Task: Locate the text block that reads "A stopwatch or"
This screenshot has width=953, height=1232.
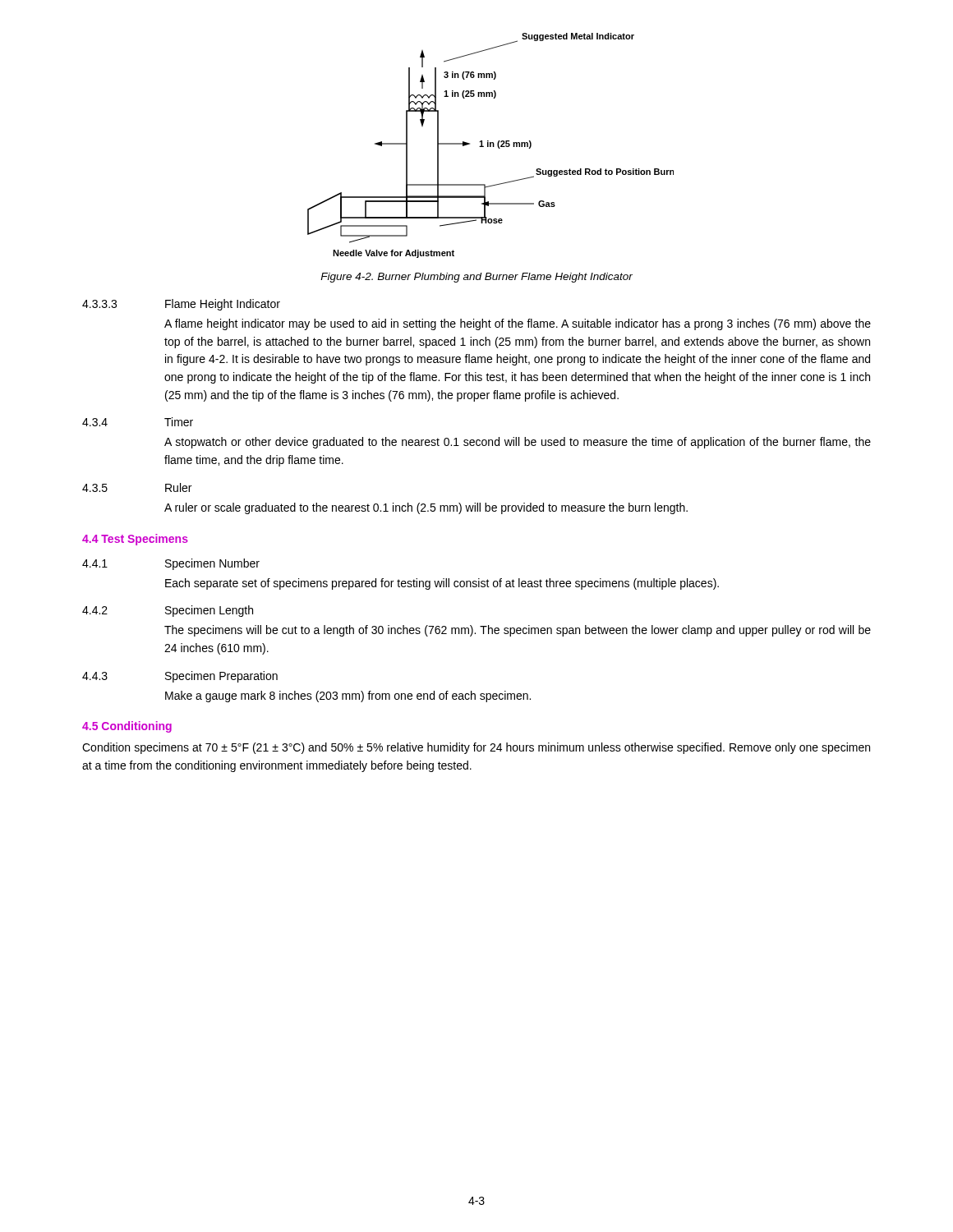Action: click(x=476, y=452)
